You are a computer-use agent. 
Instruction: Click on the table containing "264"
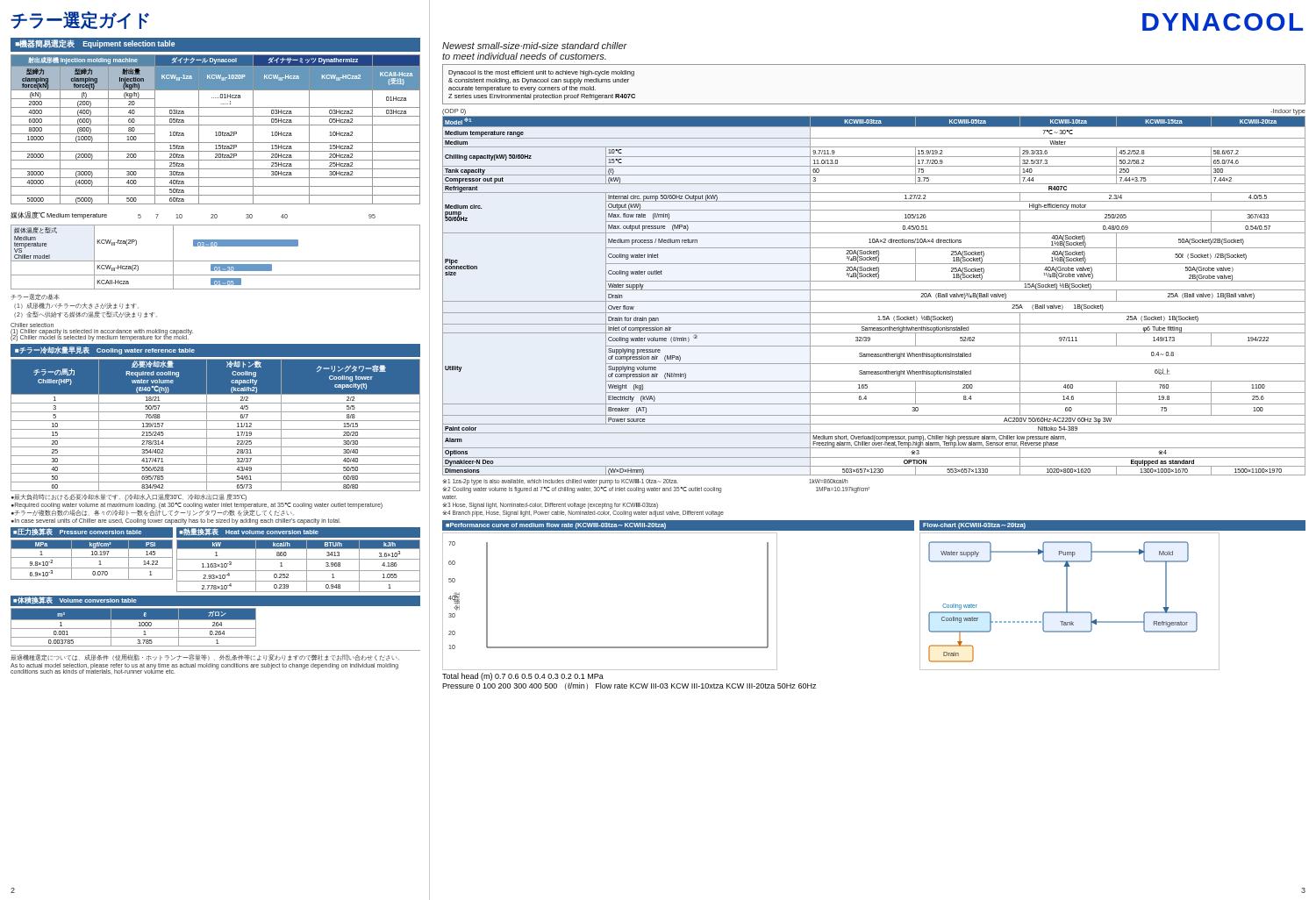pyautogui.click(x=215, y=627)
